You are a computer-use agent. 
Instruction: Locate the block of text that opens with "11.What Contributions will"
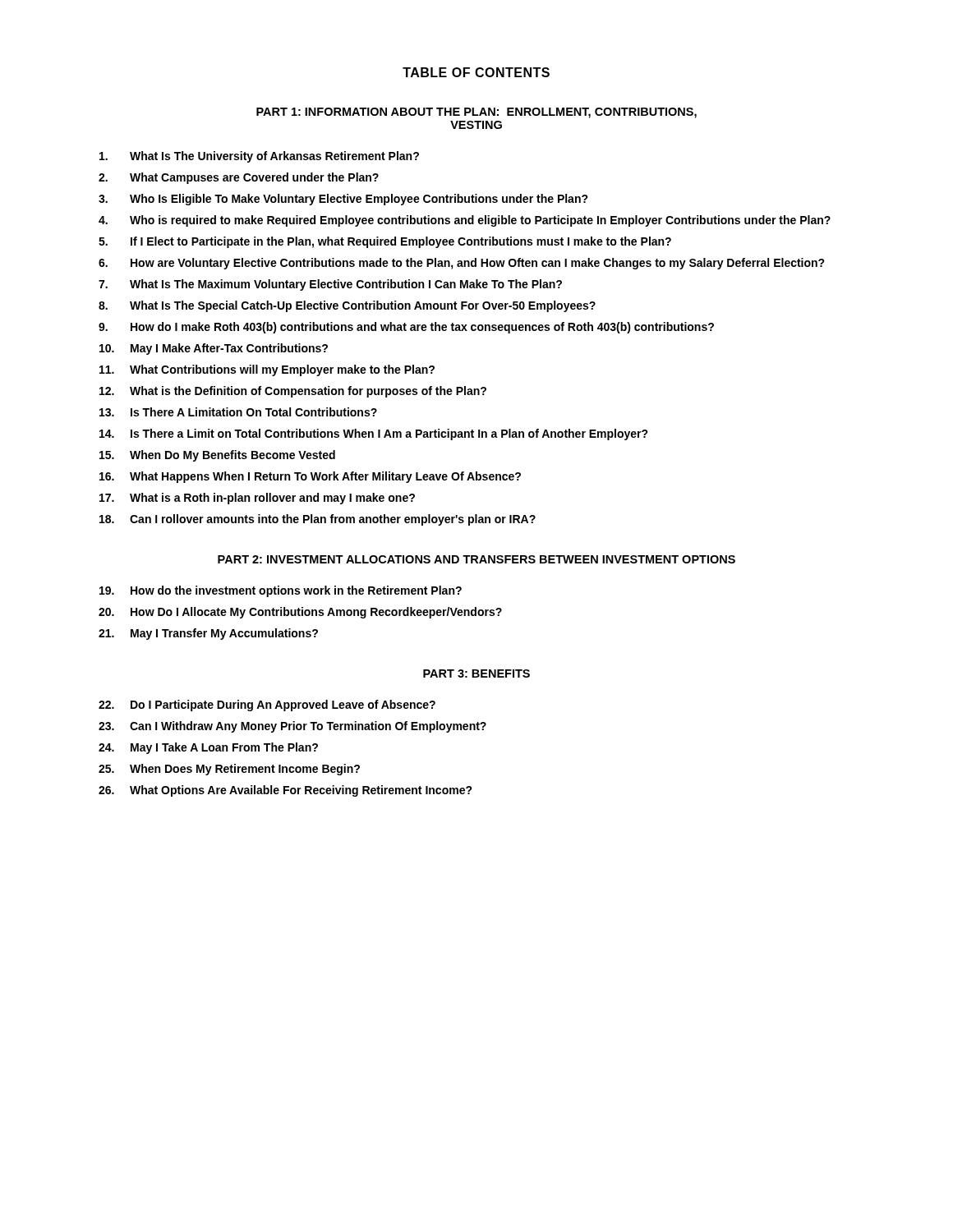click(x=267, y=370)
